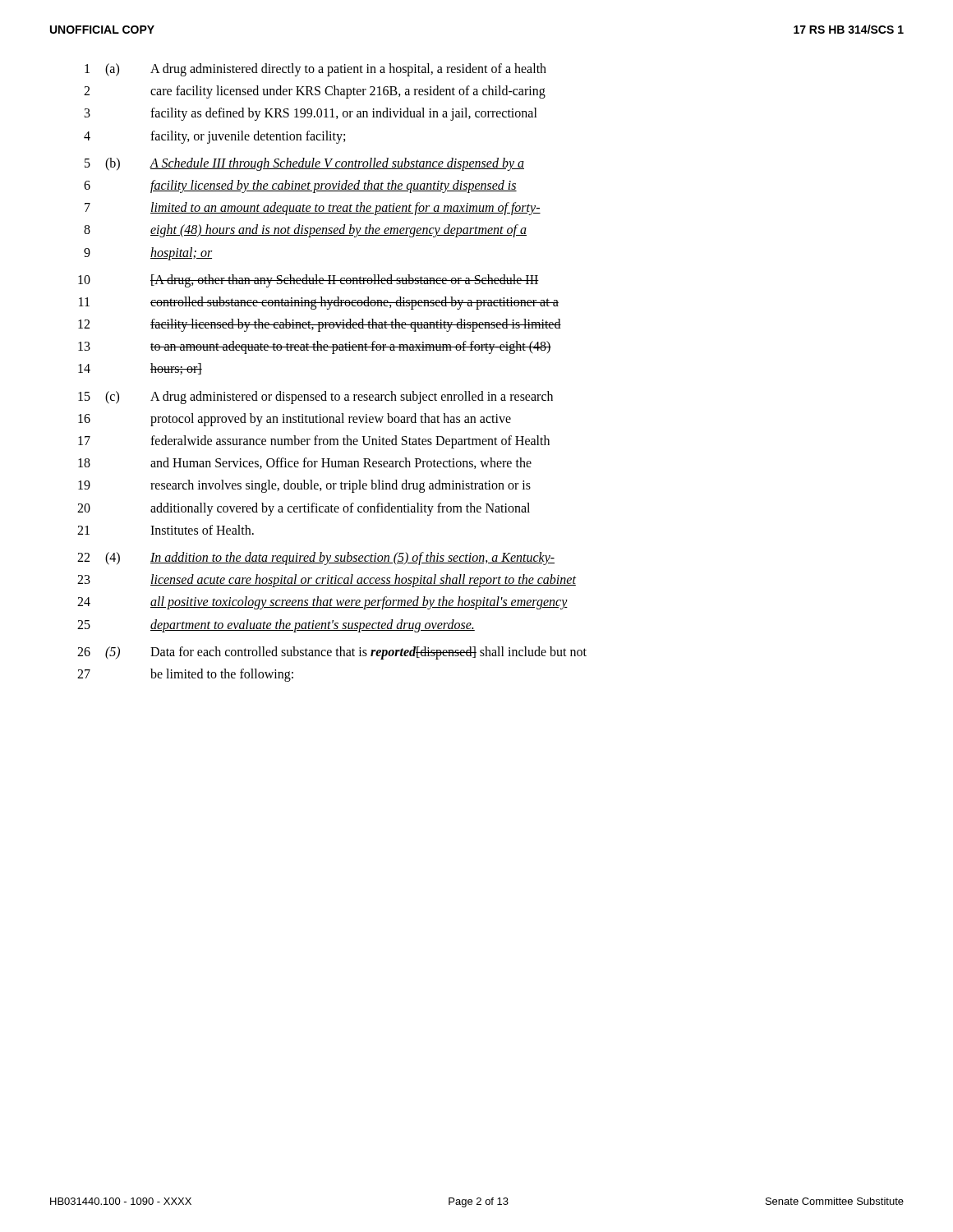Click on the text starting "26 (5) Data for"
The width and height of the screenshot is (953, 1232).
tap(476, 652)
